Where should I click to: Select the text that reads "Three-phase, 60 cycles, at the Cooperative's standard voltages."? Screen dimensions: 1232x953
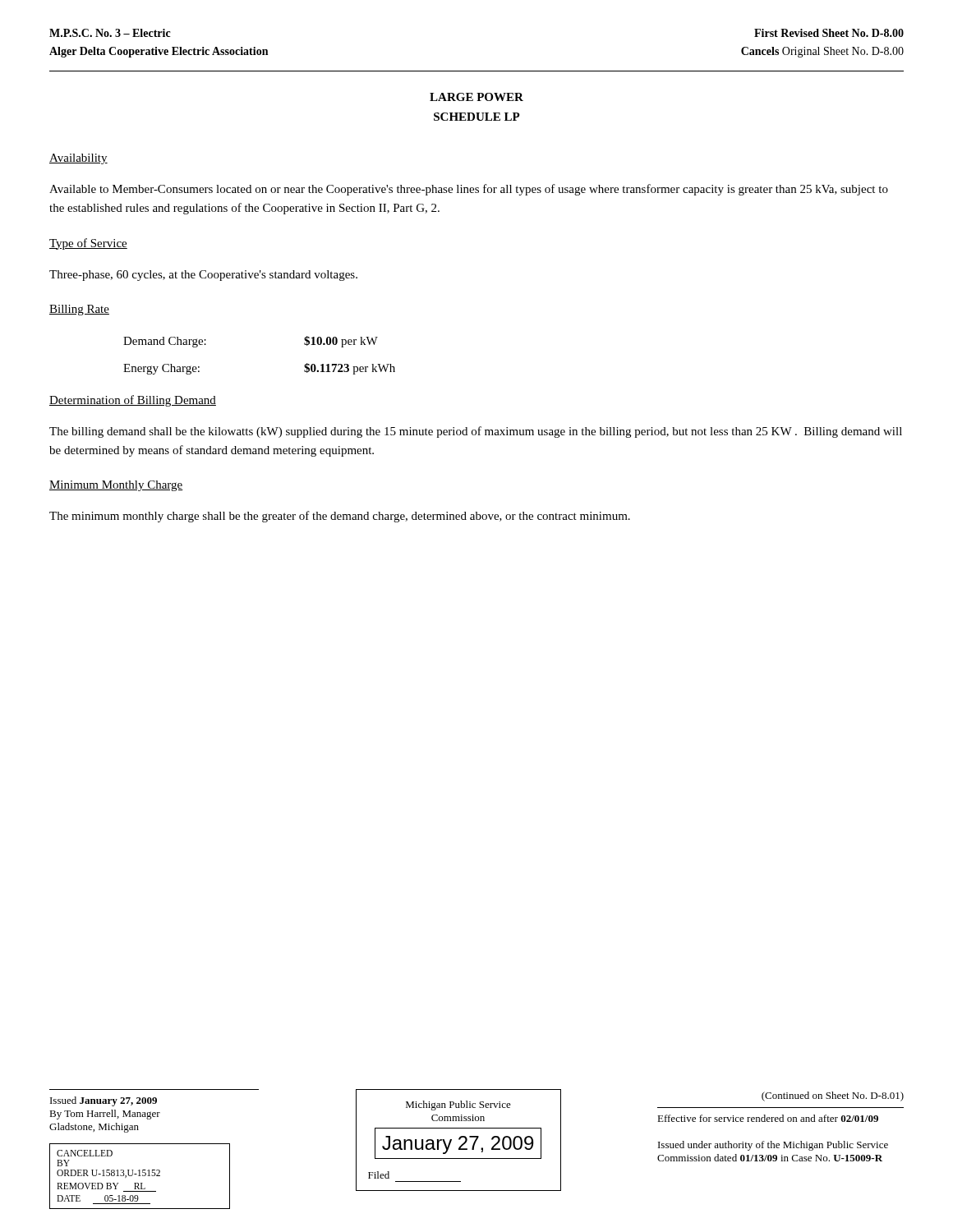tap(204, 274)
